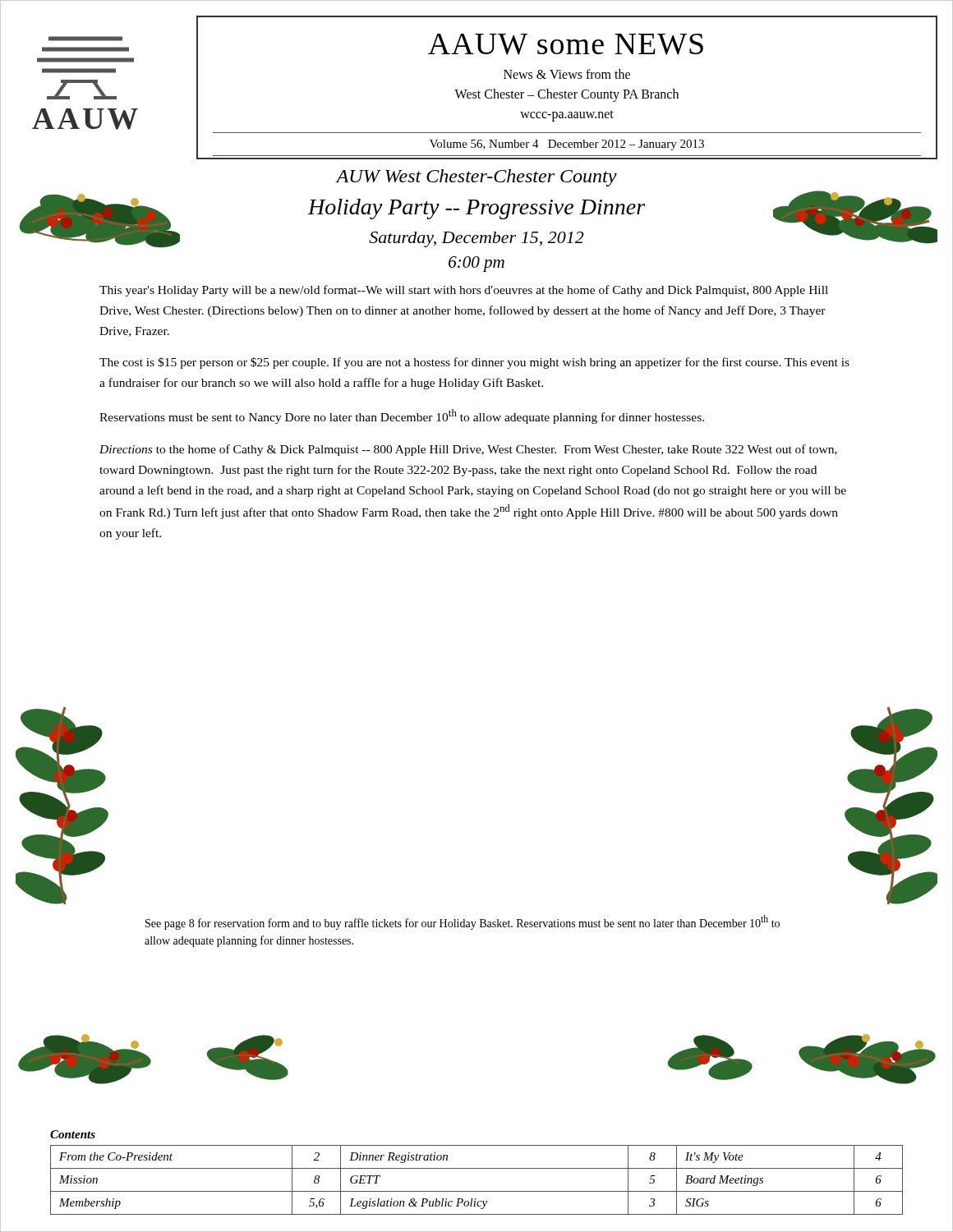953x1232 pixels.
Task: Locate the passage starting "This year's Holiday Party will be"
Action: click(x=476, y=311)
